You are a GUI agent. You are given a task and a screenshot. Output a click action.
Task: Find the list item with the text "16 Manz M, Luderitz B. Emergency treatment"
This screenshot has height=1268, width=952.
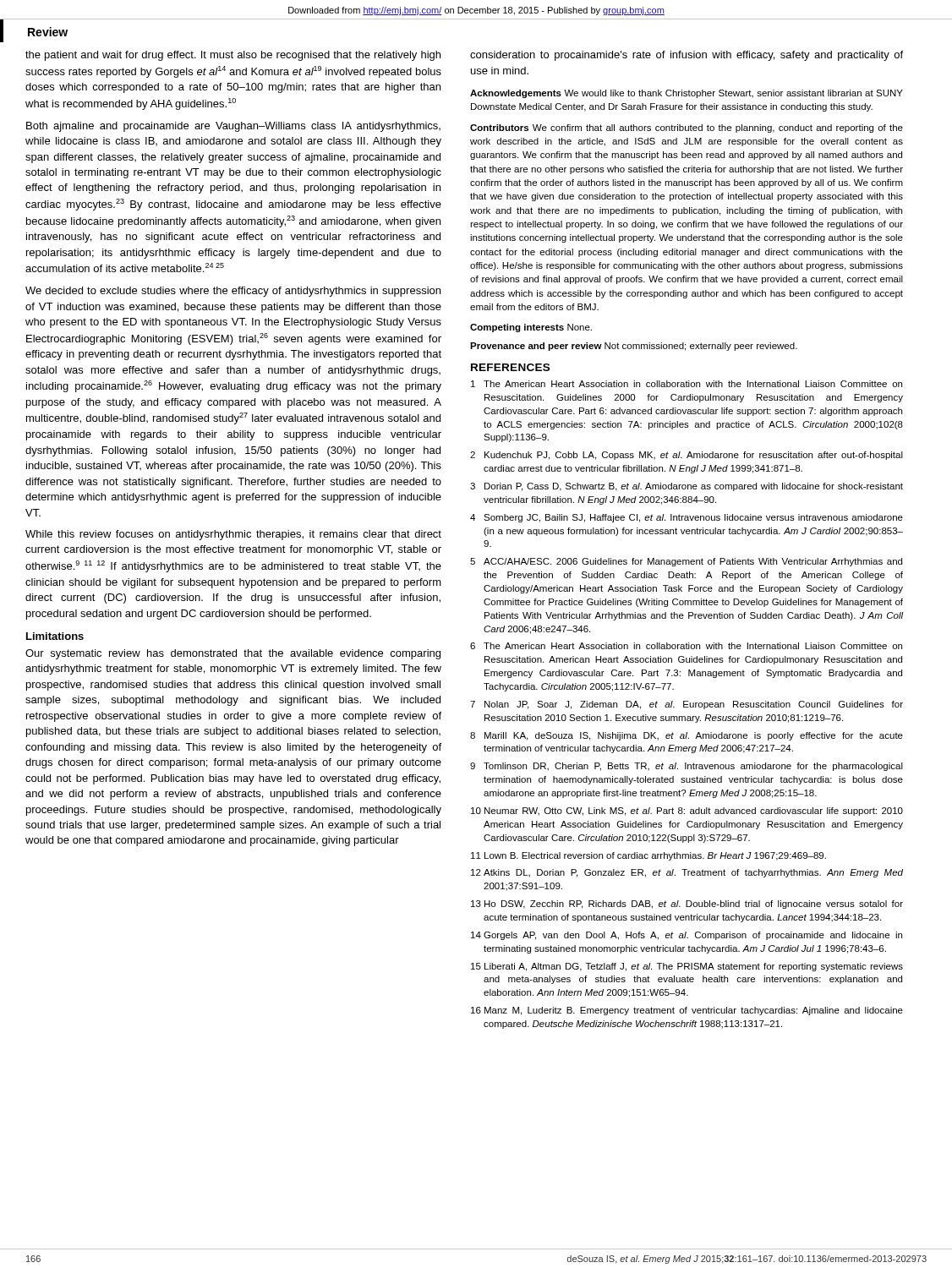(x=687, y=1018)
